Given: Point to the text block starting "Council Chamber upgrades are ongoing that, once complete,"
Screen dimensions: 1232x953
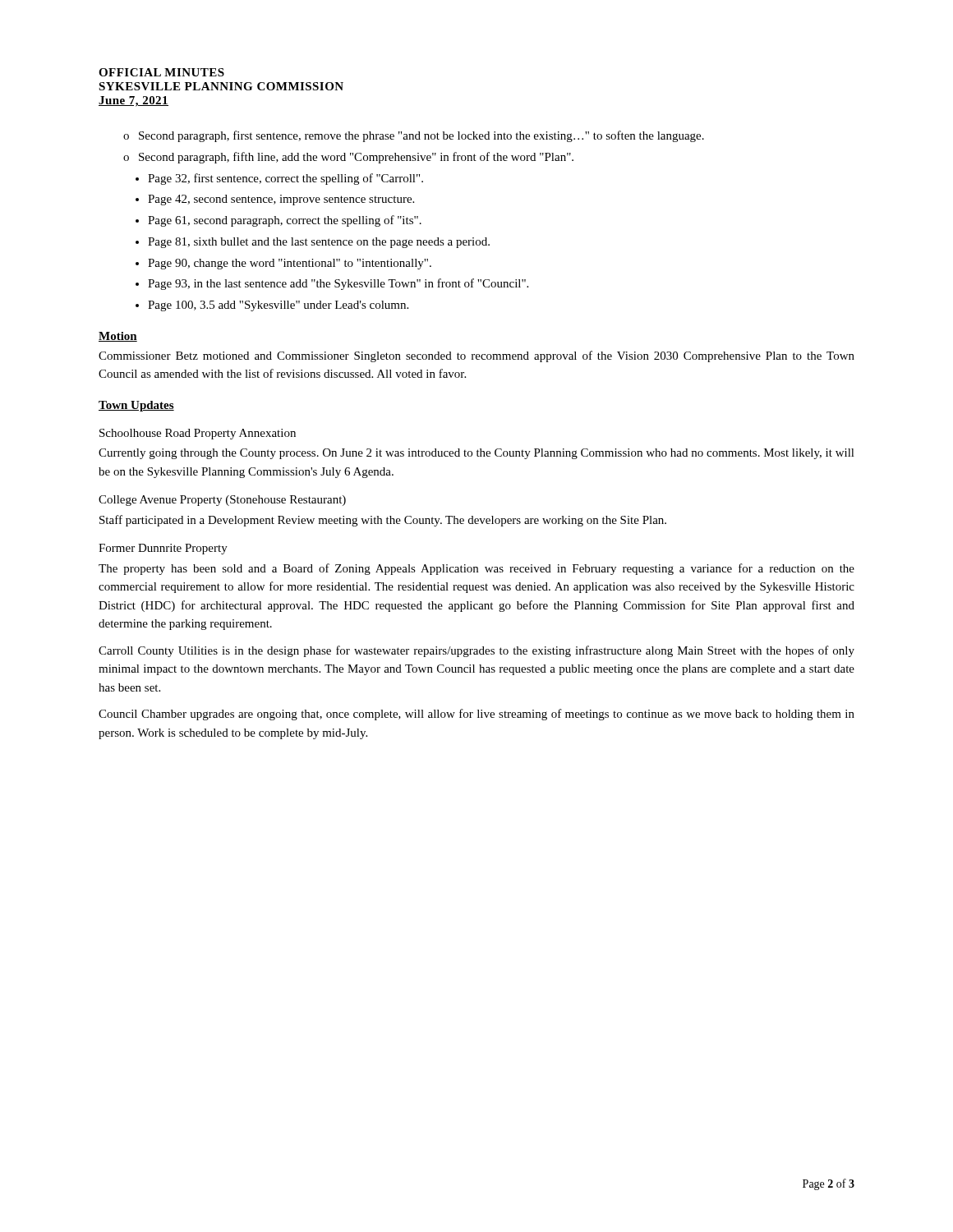Looking at the screenshot, I should point(476,723).
